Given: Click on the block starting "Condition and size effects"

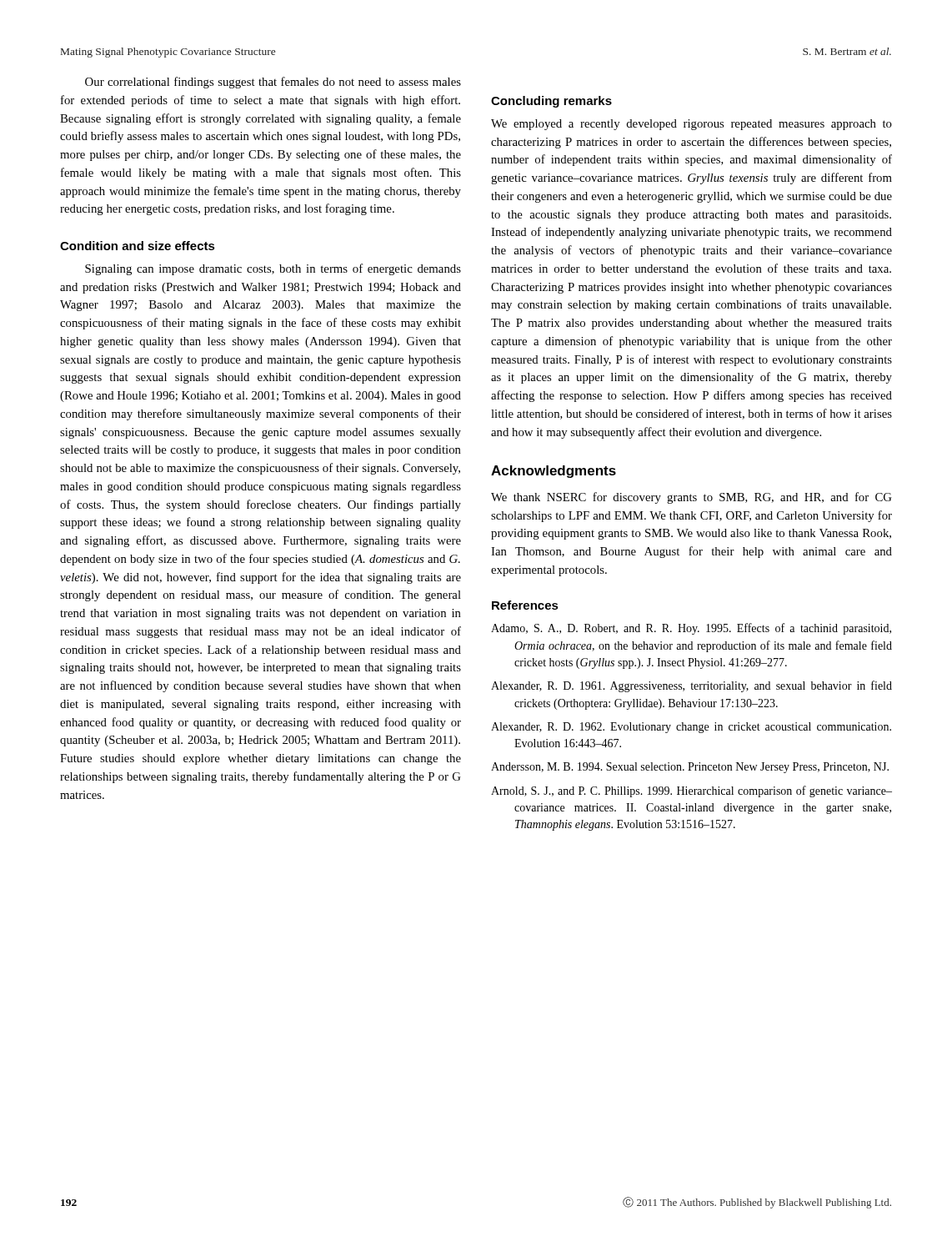Looking at the screenshot, I should 137,246.
